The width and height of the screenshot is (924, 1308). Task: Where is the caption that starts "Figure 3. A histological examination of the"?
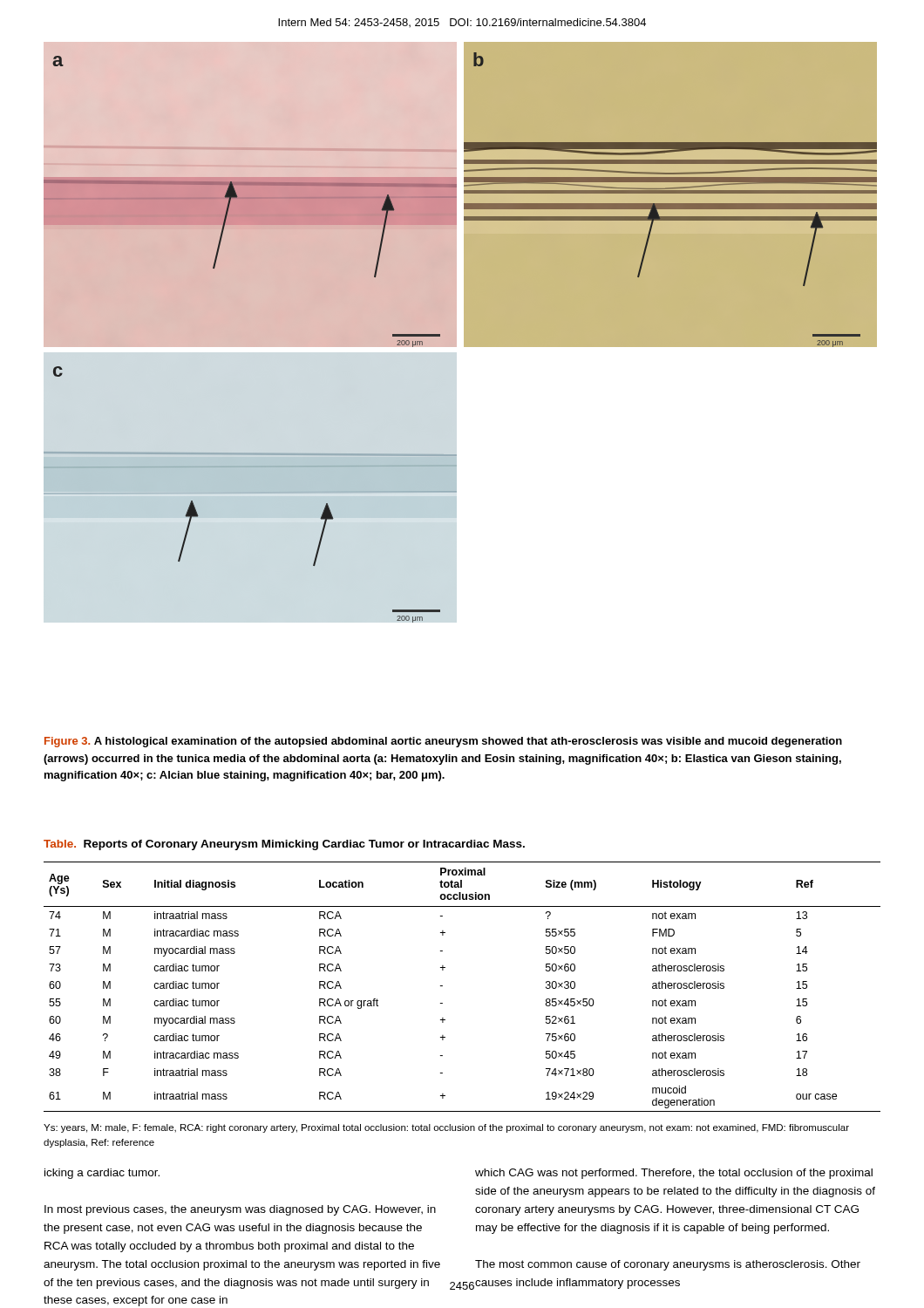click(443, 758)
